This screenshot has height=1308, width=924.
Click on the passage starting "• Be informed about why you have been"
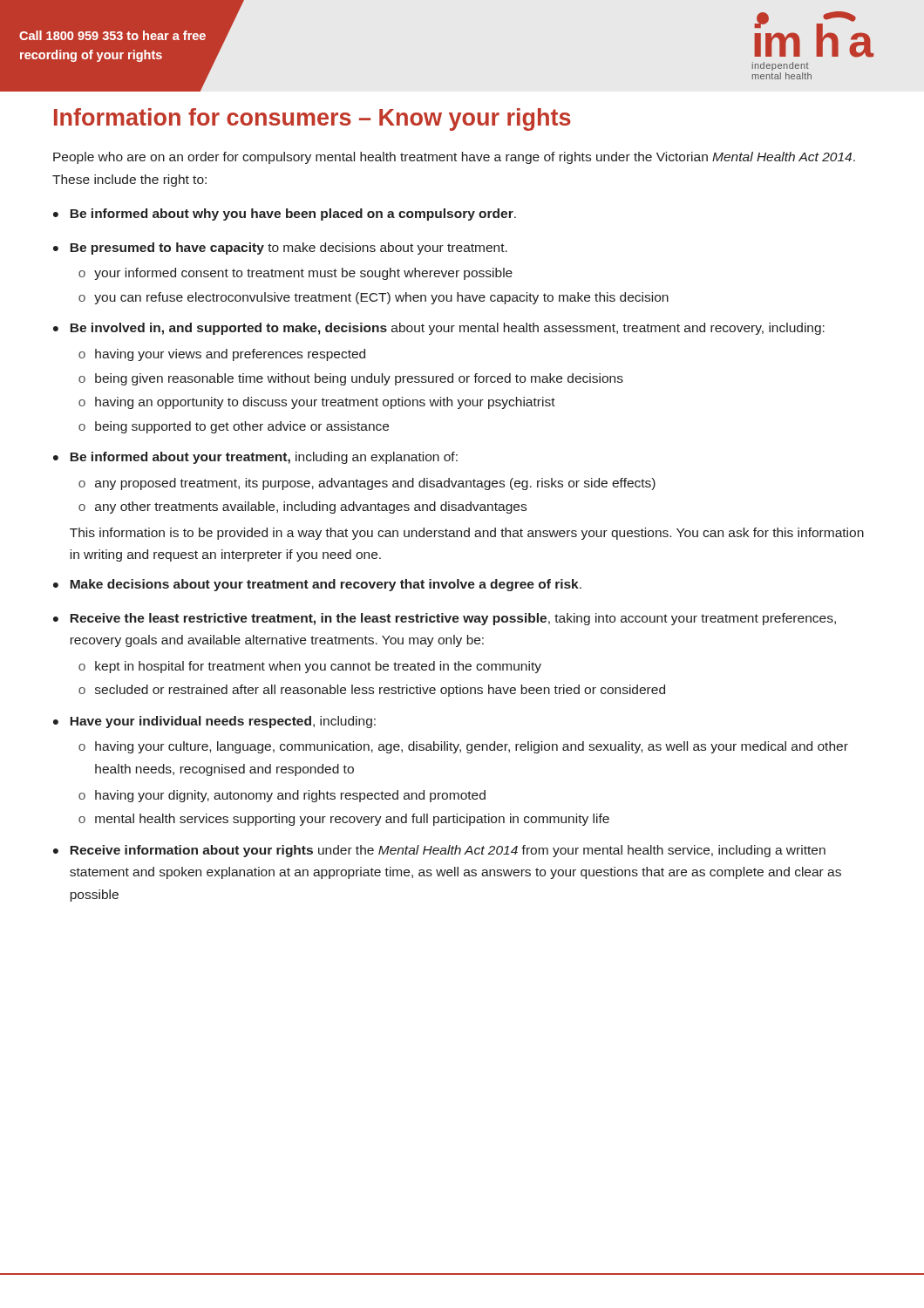coord(285,215)
